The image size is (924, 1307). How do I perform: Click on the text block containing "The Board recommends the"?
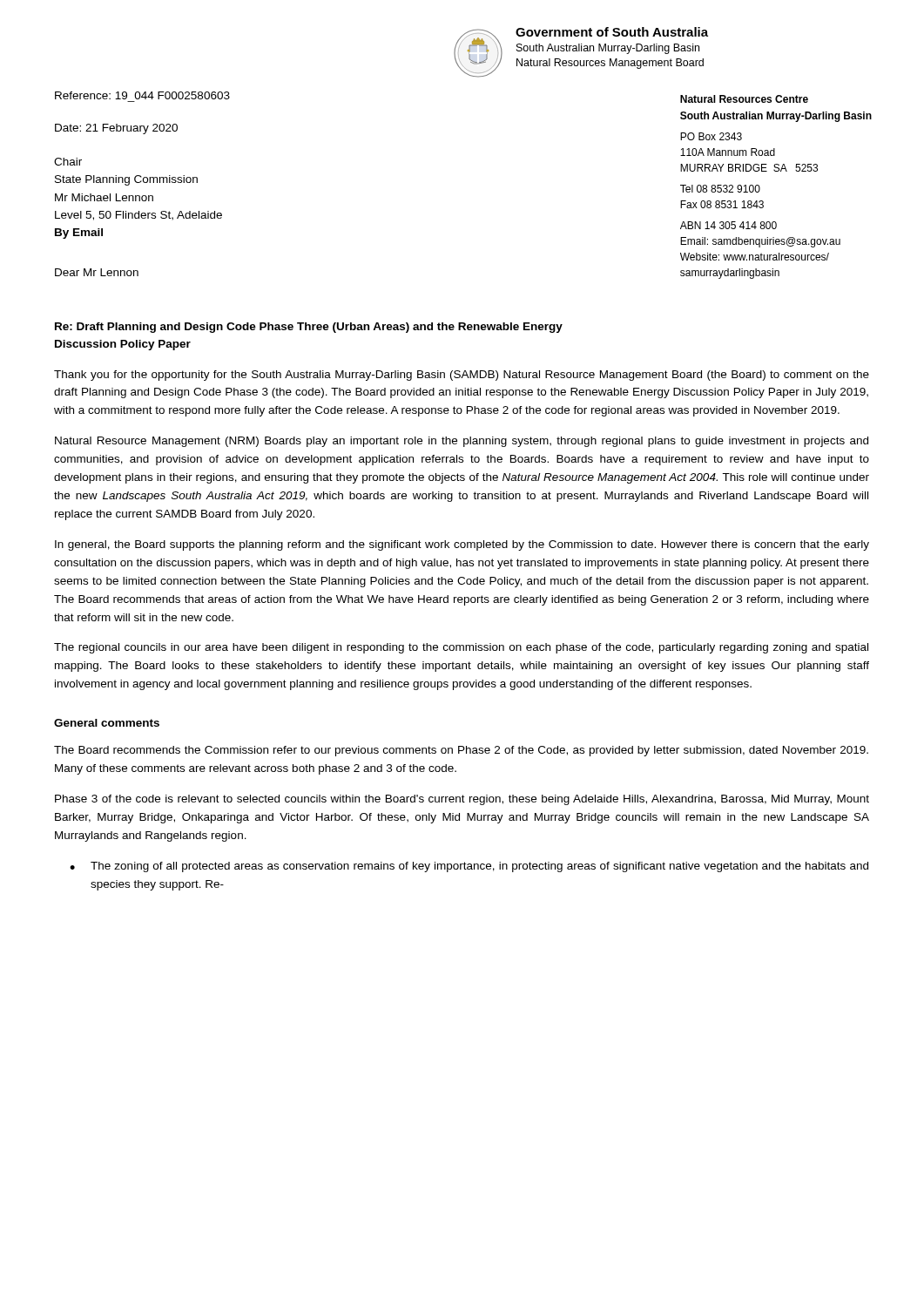(462, 759)
